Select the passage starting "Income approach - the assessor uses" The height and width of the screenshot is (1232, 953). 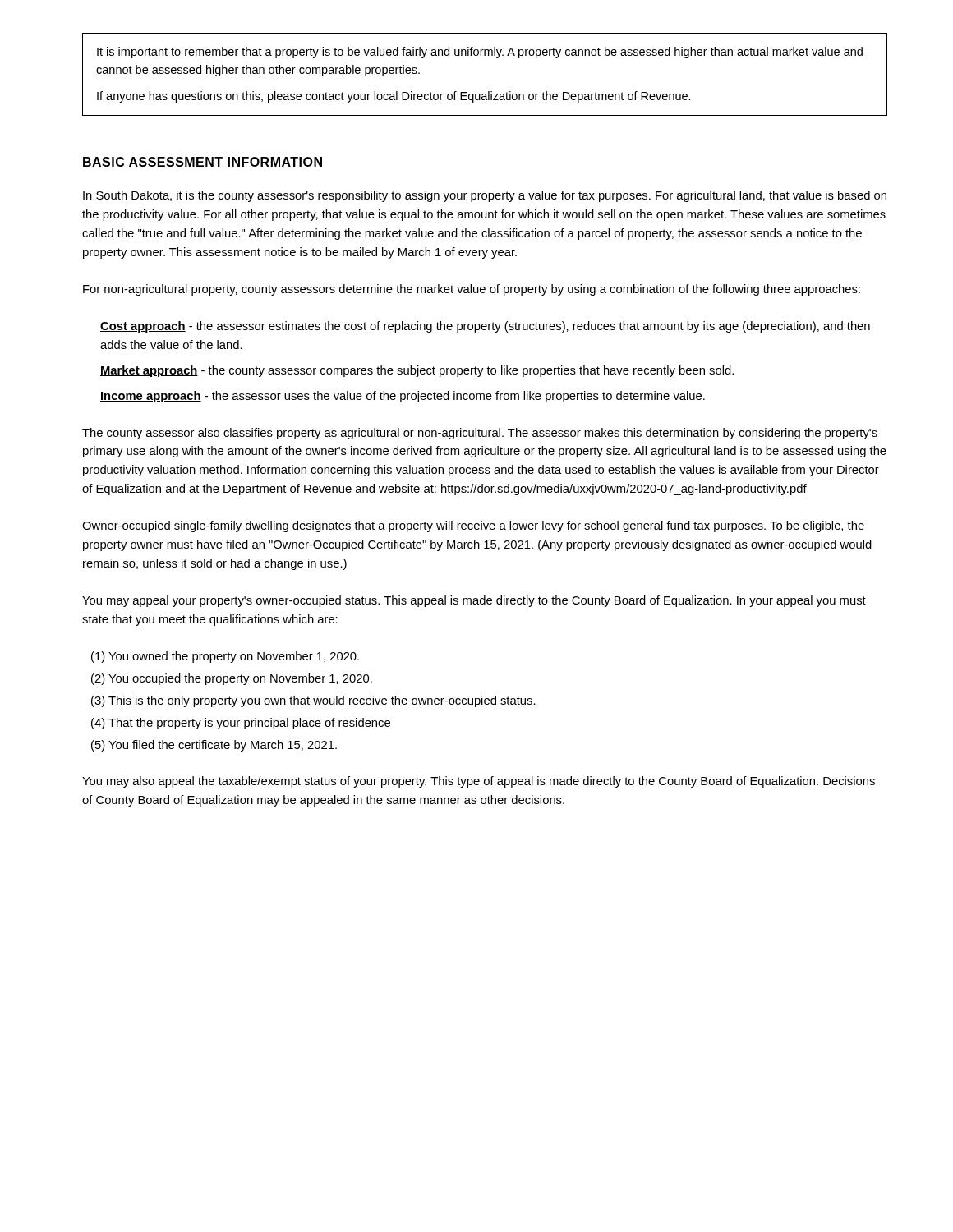click(403, 396)
